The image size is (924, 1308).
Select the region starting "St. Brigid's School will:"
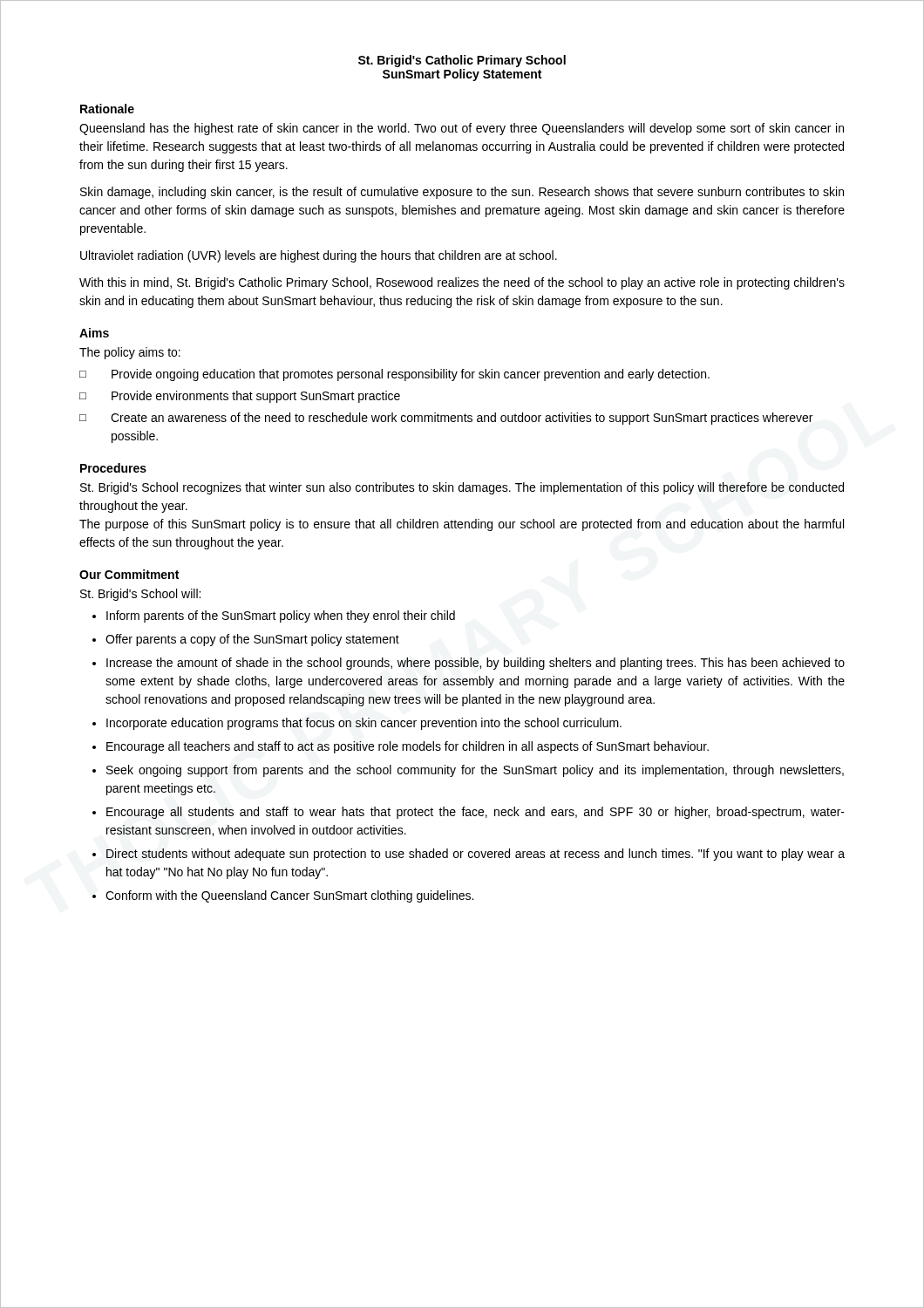pyautogui.click(x=140, y=594)
